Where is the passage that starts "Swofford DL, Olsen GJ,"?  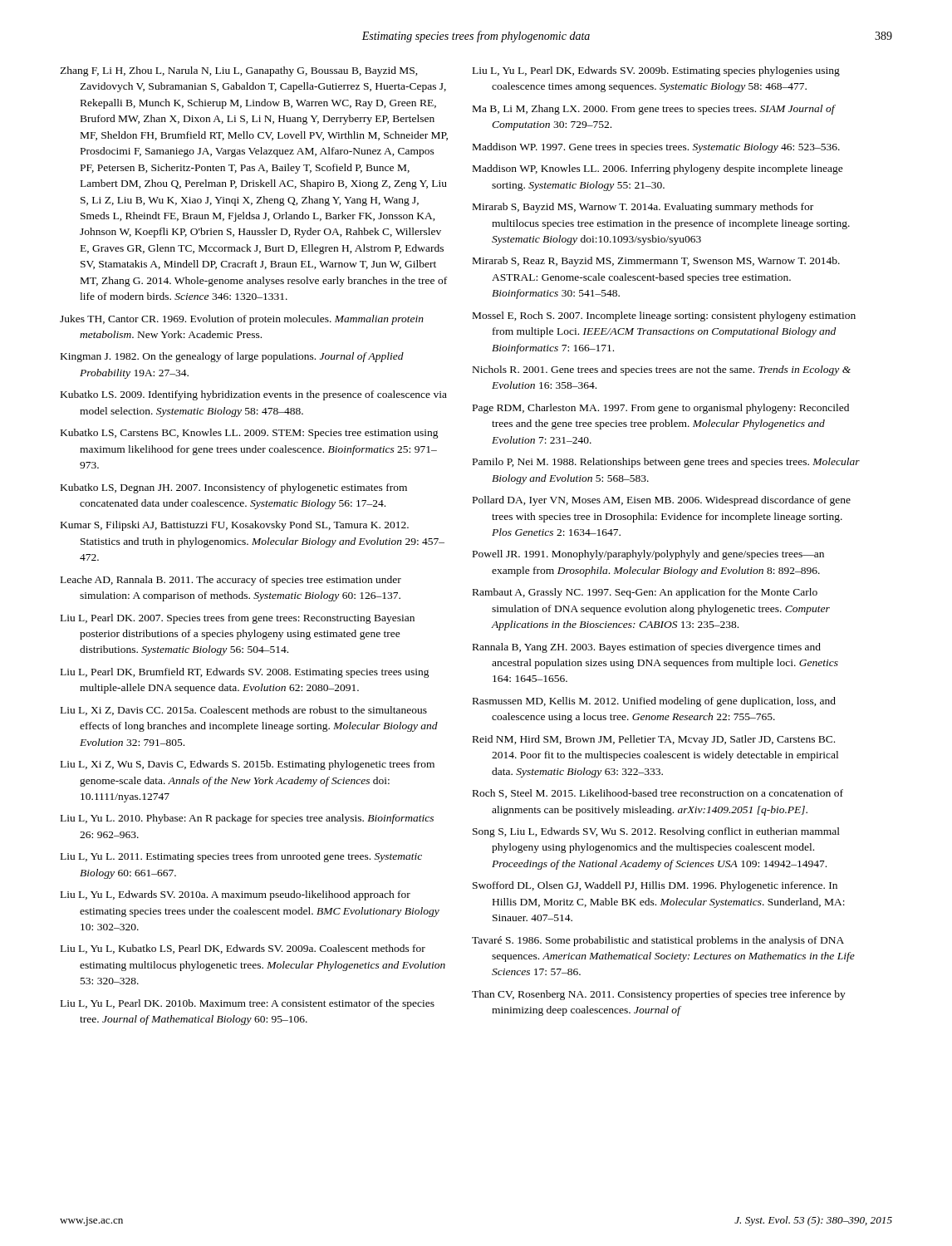659,901
